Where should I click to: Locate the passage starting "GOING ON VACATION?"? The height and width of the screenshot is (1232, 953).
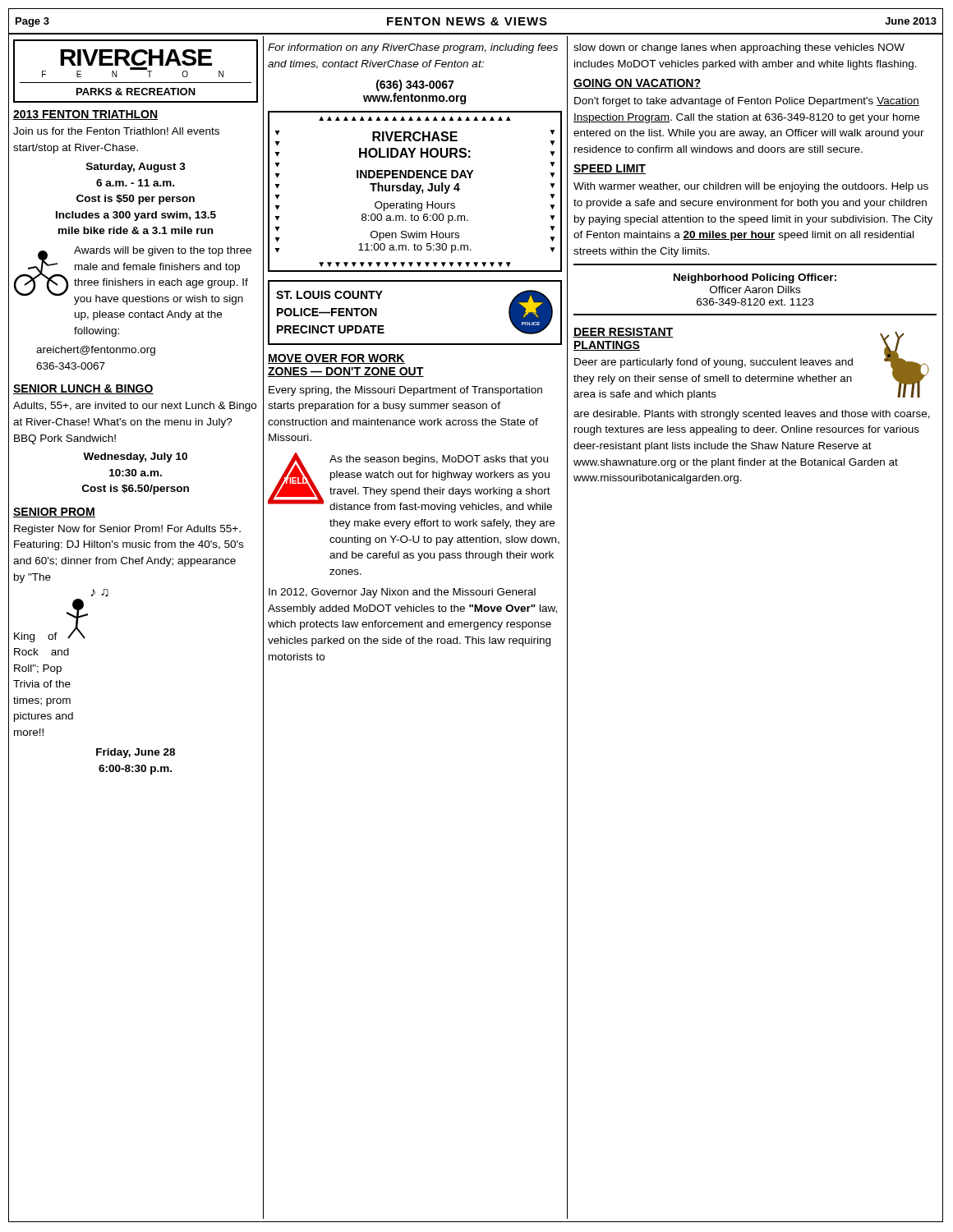[x=637, y=83]
